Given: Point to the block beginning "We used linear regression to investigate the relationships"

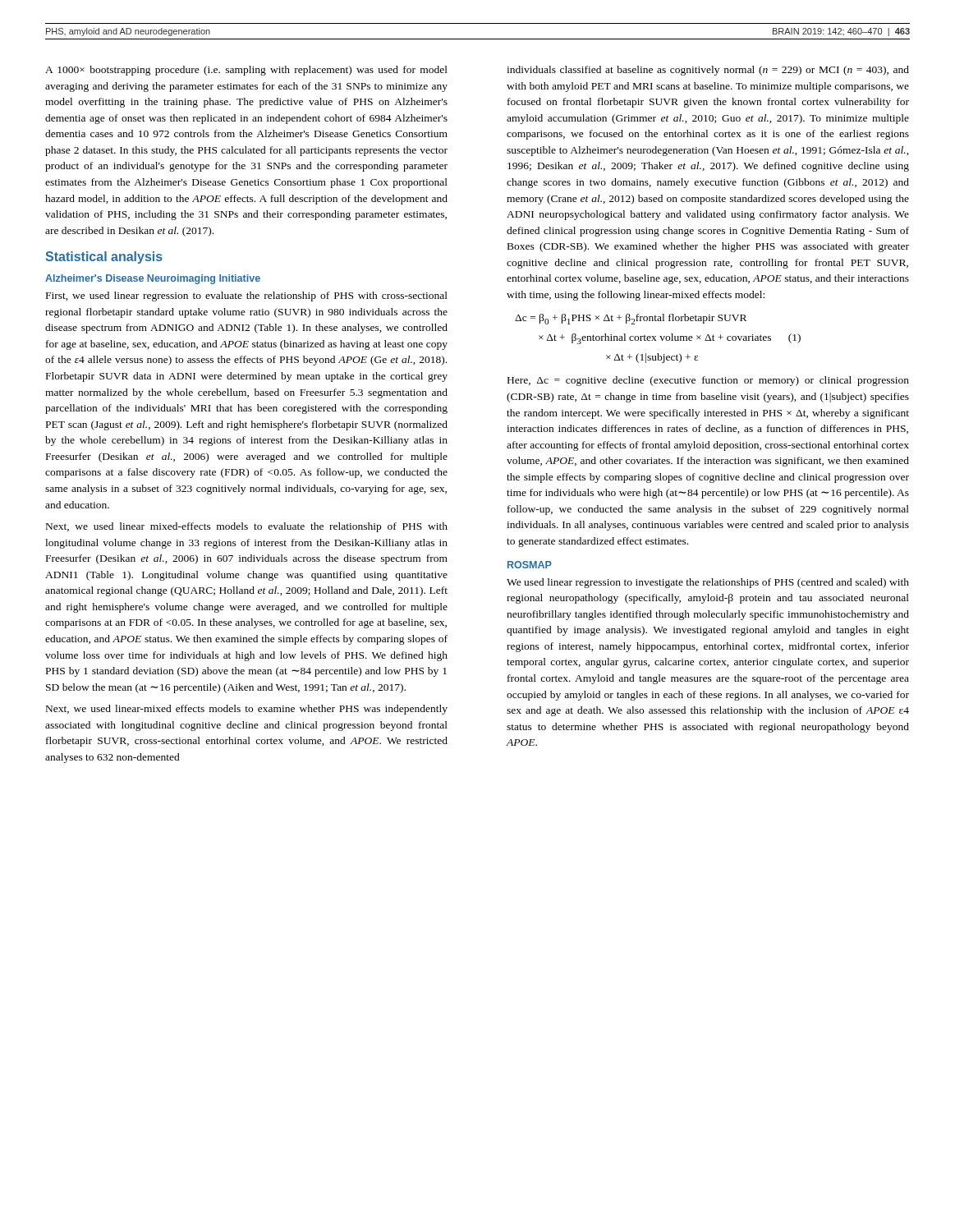Looking at the screenshot, I should [x=708, y=662].
